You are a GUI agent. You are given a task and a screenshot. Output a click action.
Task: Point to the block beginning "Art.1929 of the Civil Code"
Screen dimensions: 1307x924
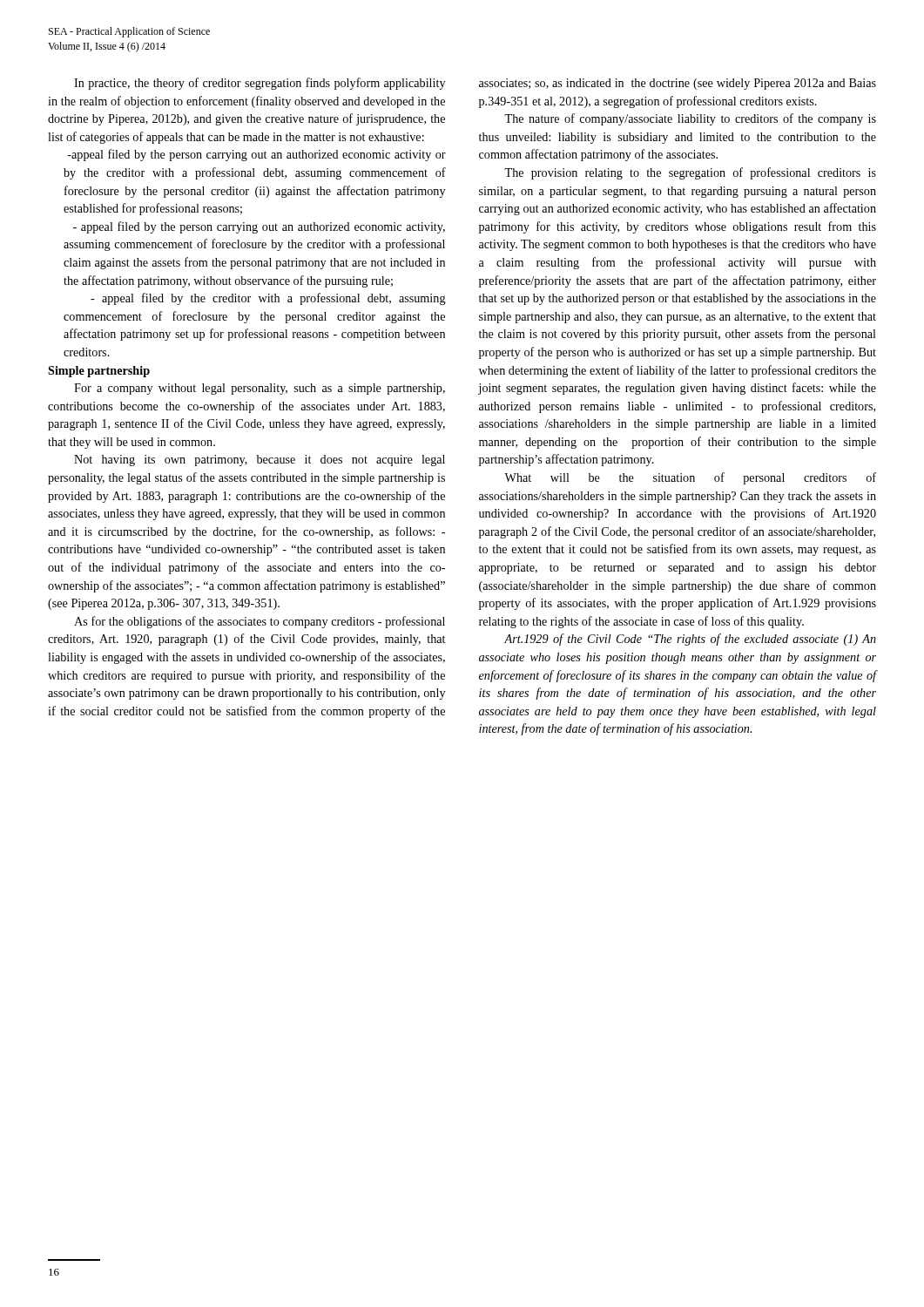pyautogui.click(x=677, y=684)
